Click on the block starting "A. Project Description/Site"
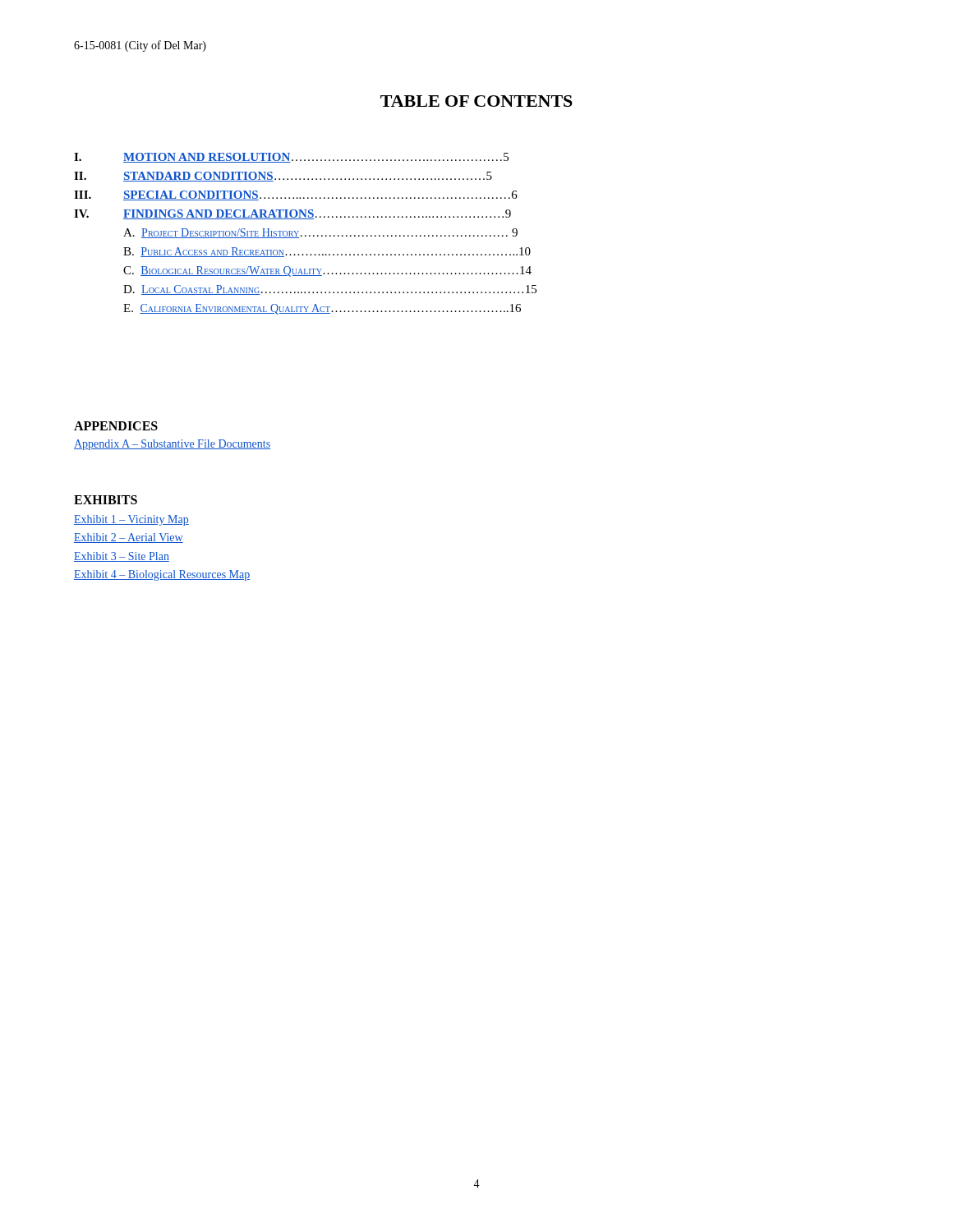 476,233
